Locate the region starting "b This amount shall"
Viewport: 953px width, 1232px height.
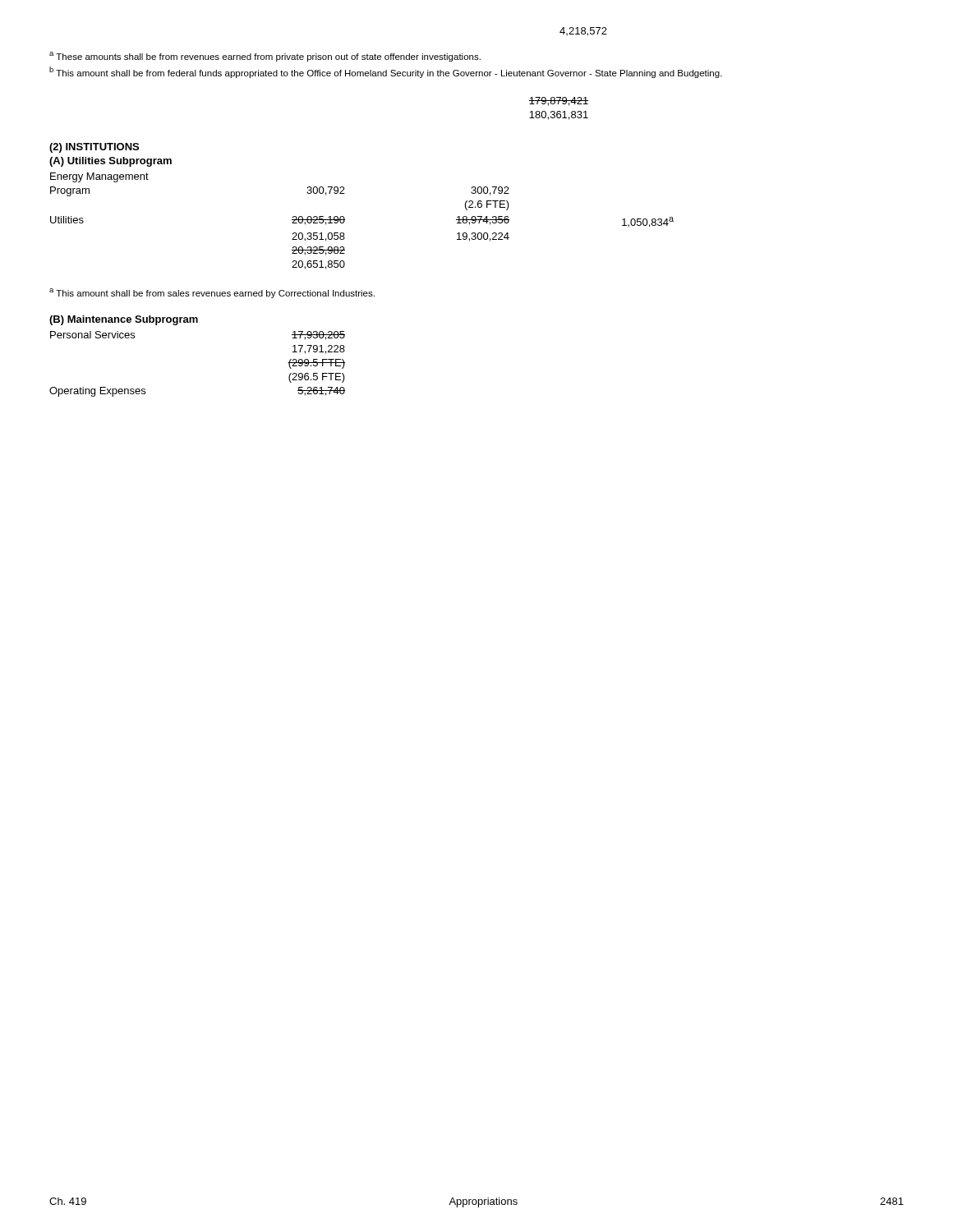[386, 71]
